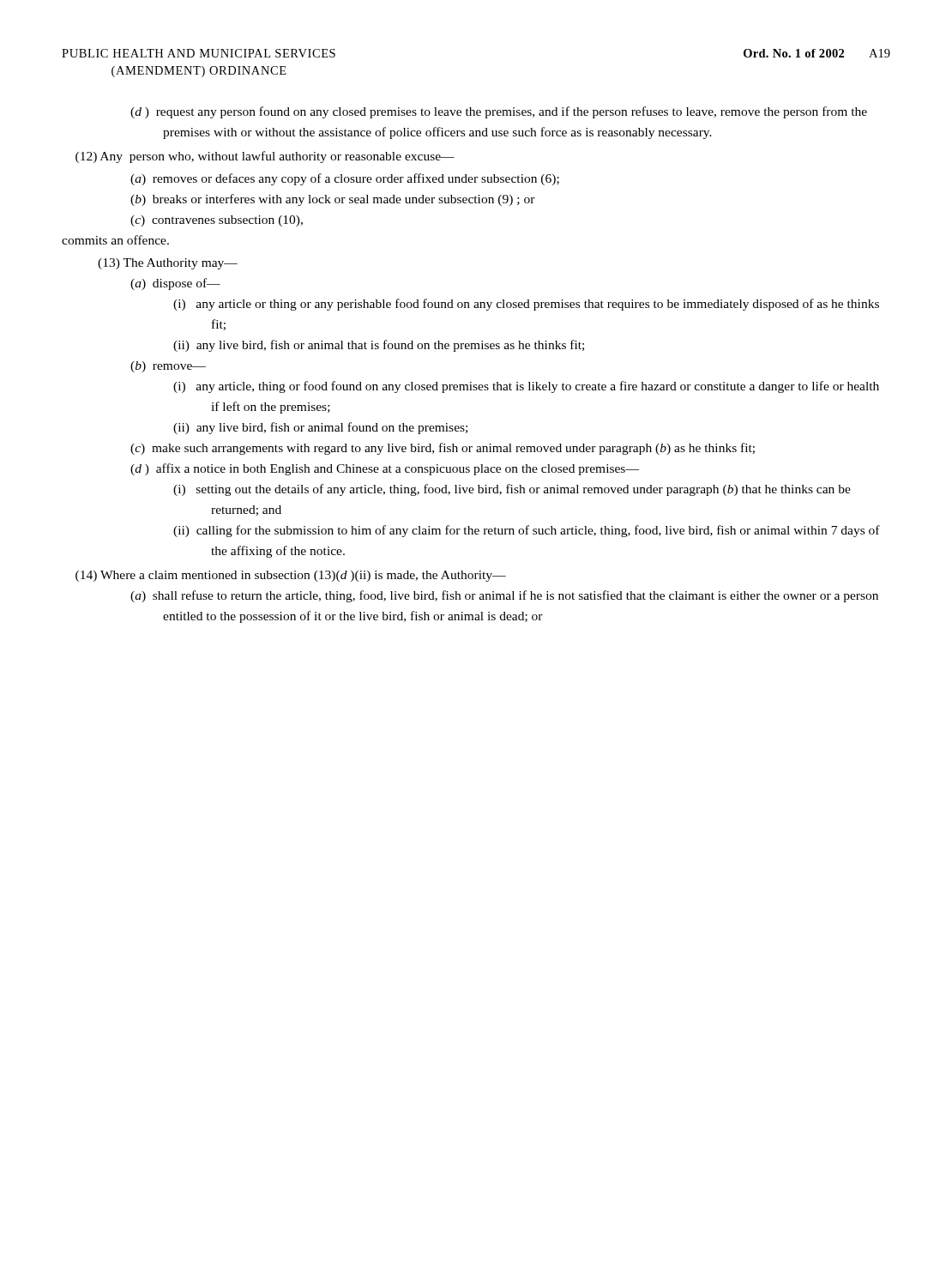
Task: Find "commits an offence." on this page
Action: (x=115, y=240)
